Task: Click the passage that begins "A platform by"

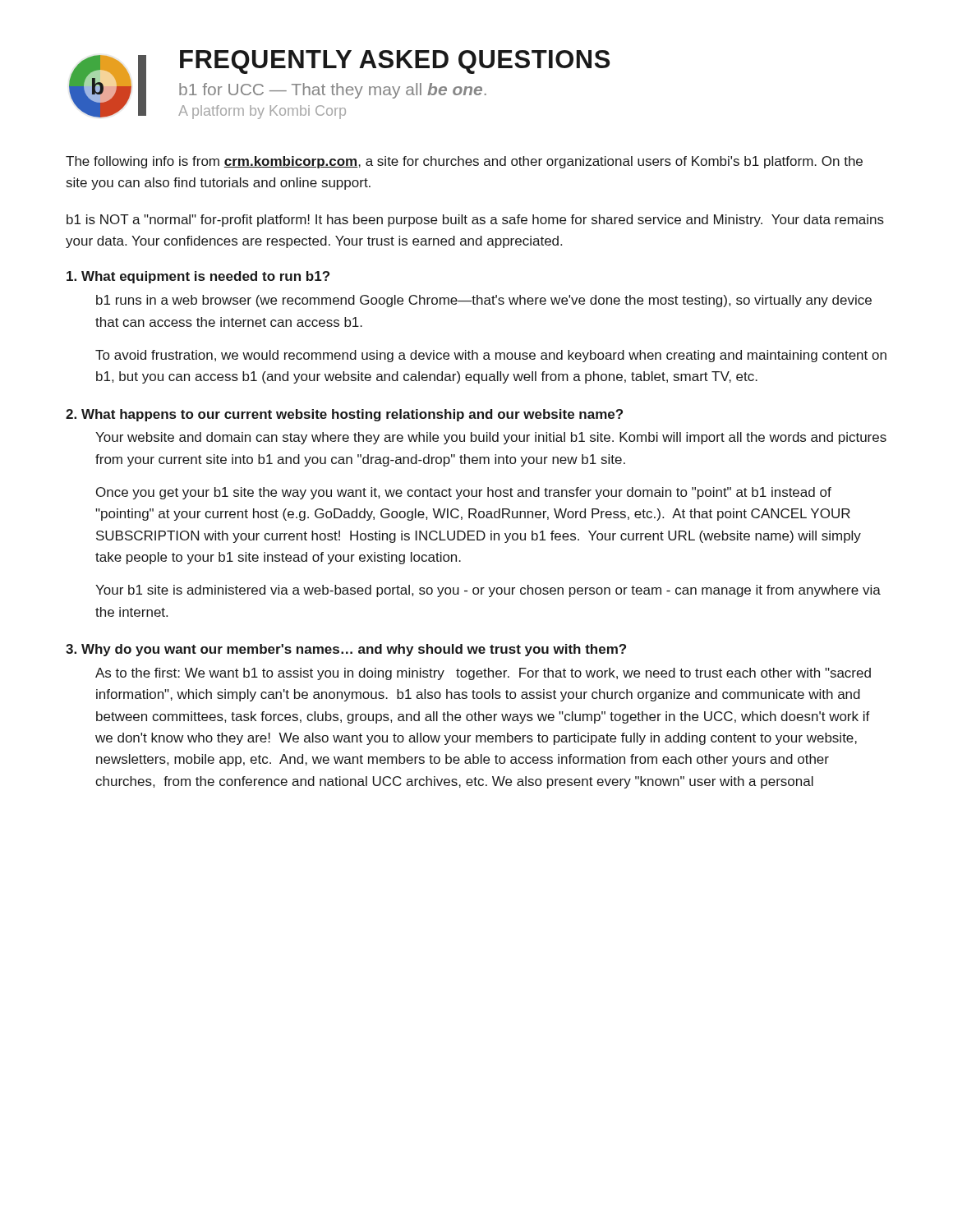Action: [263, 111]
